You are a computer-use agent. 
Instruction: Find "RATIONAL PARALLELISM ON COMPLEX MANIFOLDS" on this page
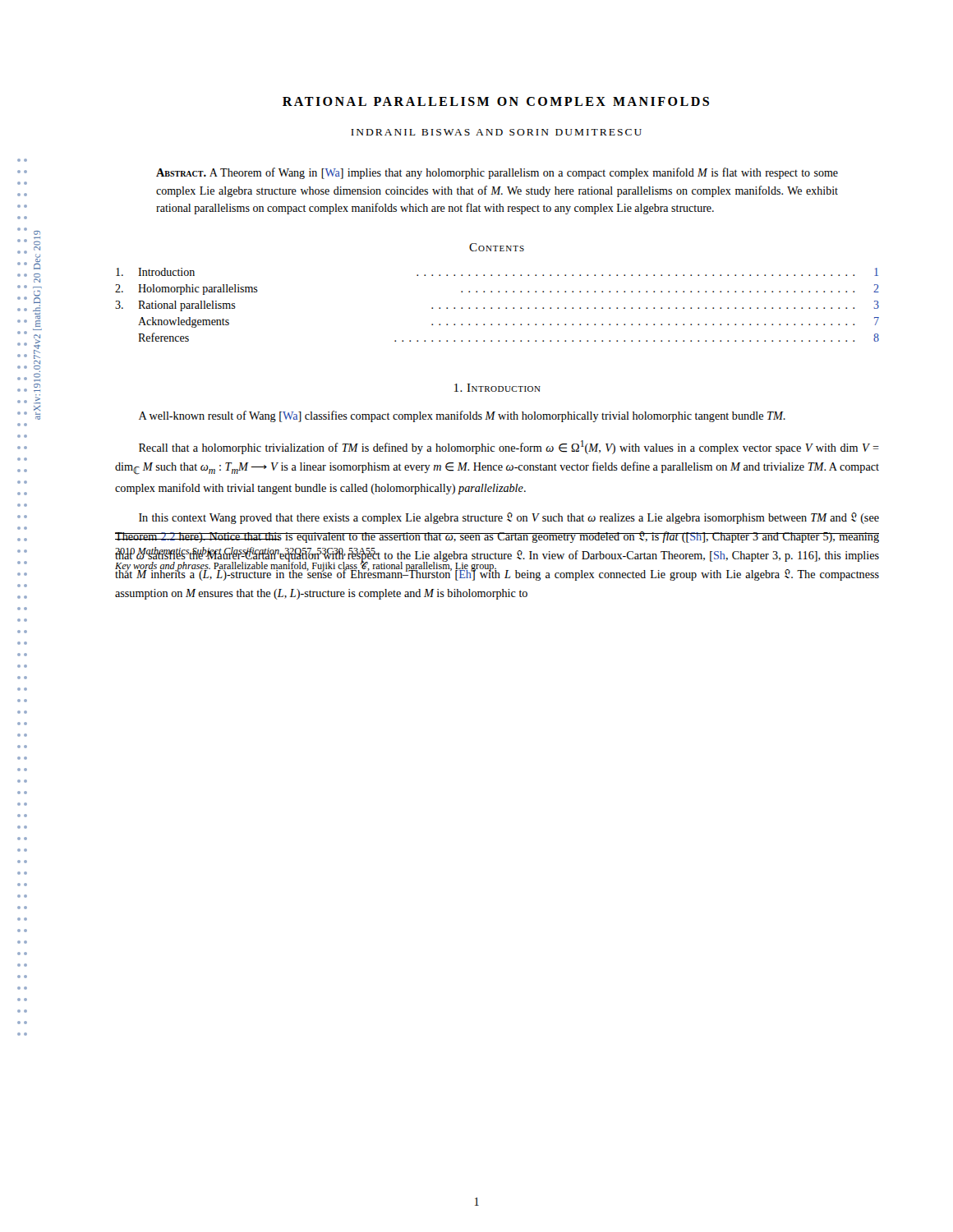click(x=497, y=101)
